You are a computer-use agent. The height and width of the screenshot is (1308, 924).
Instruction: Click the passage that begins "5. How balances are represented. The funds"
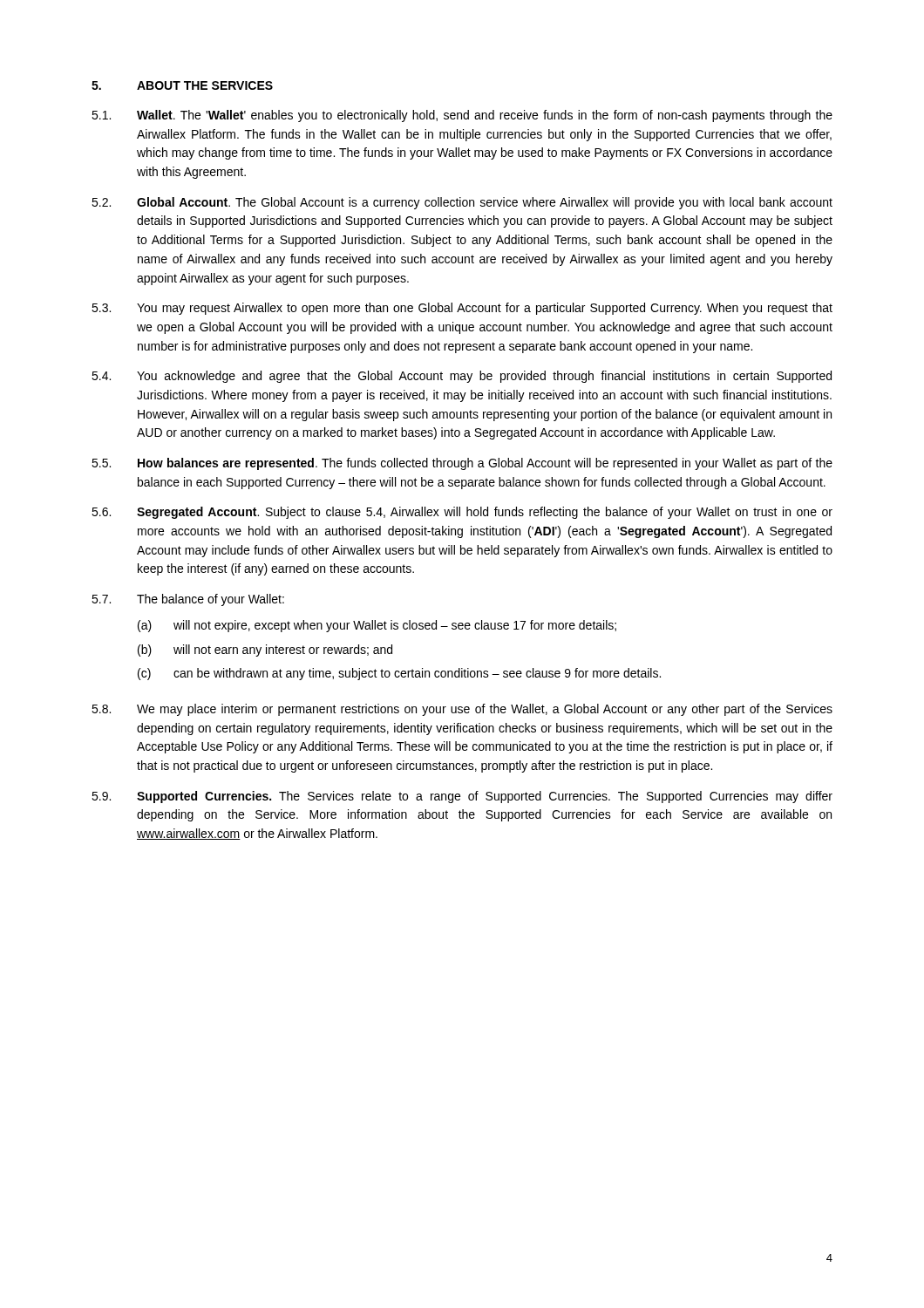click(x=462, y=473)
